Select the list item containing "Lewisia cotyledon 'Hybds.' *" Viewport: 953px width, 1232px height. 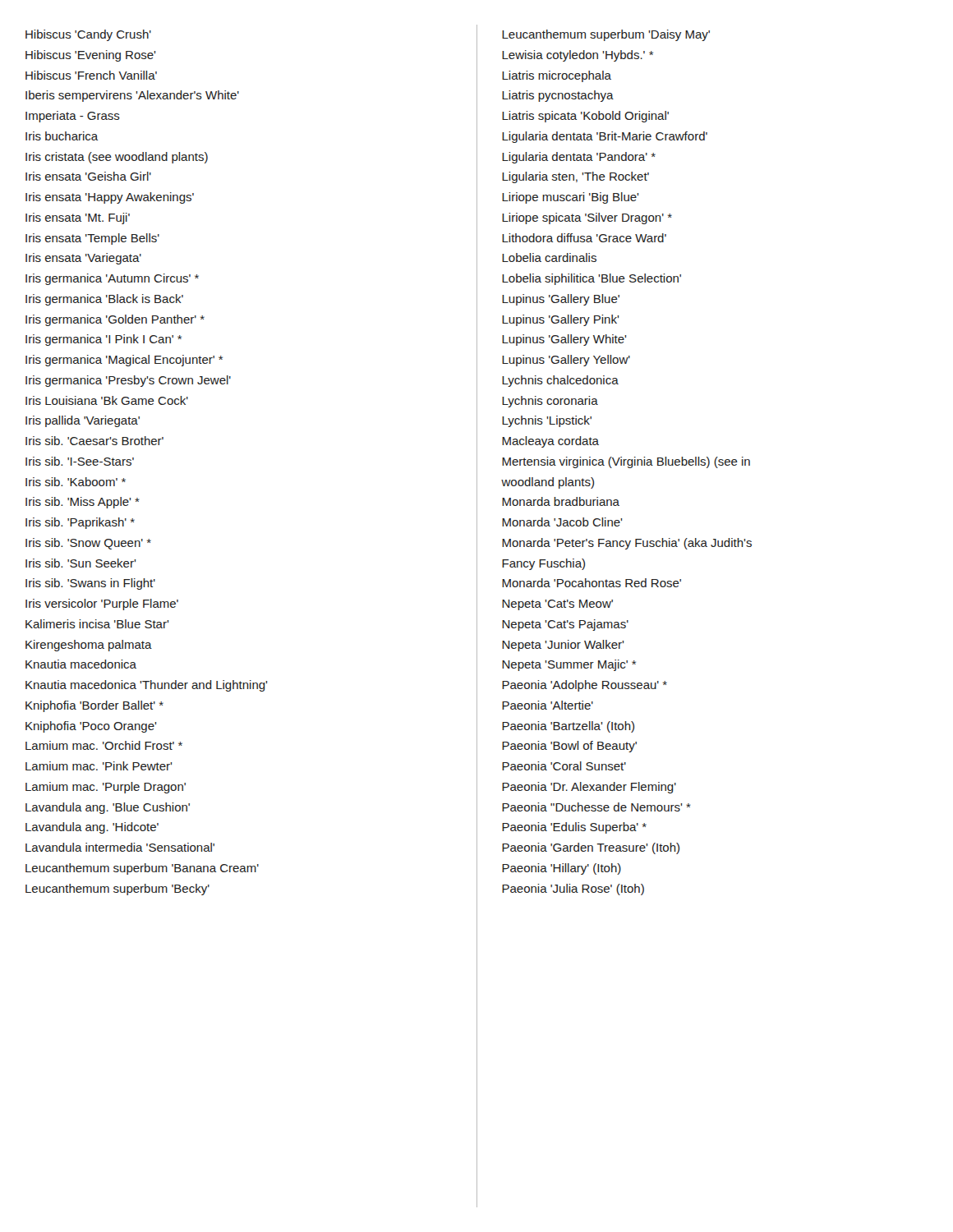click(578, 54)
